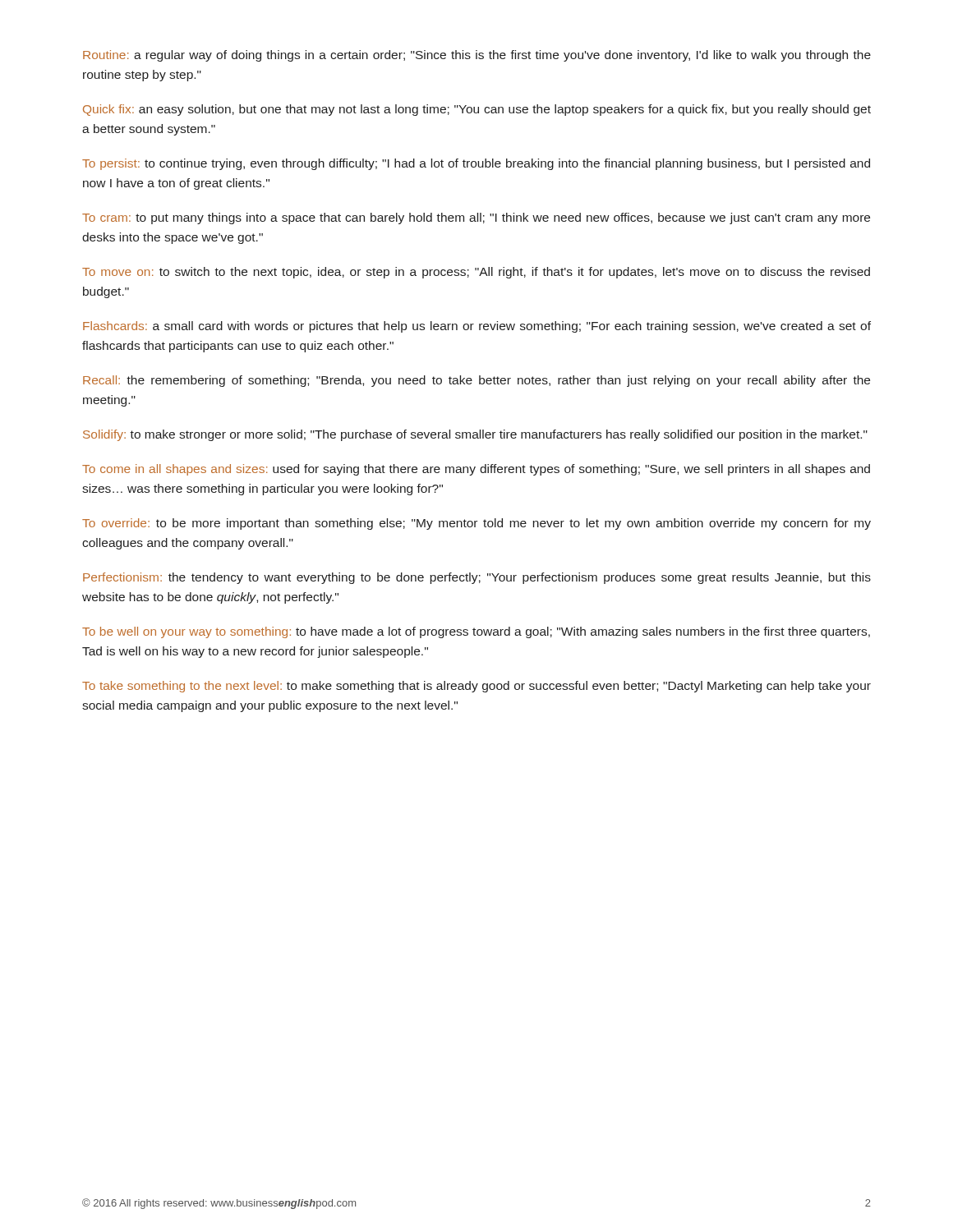Locate the block of text that opens with "To come in all shapes and sizes:"

pos(476,479)
